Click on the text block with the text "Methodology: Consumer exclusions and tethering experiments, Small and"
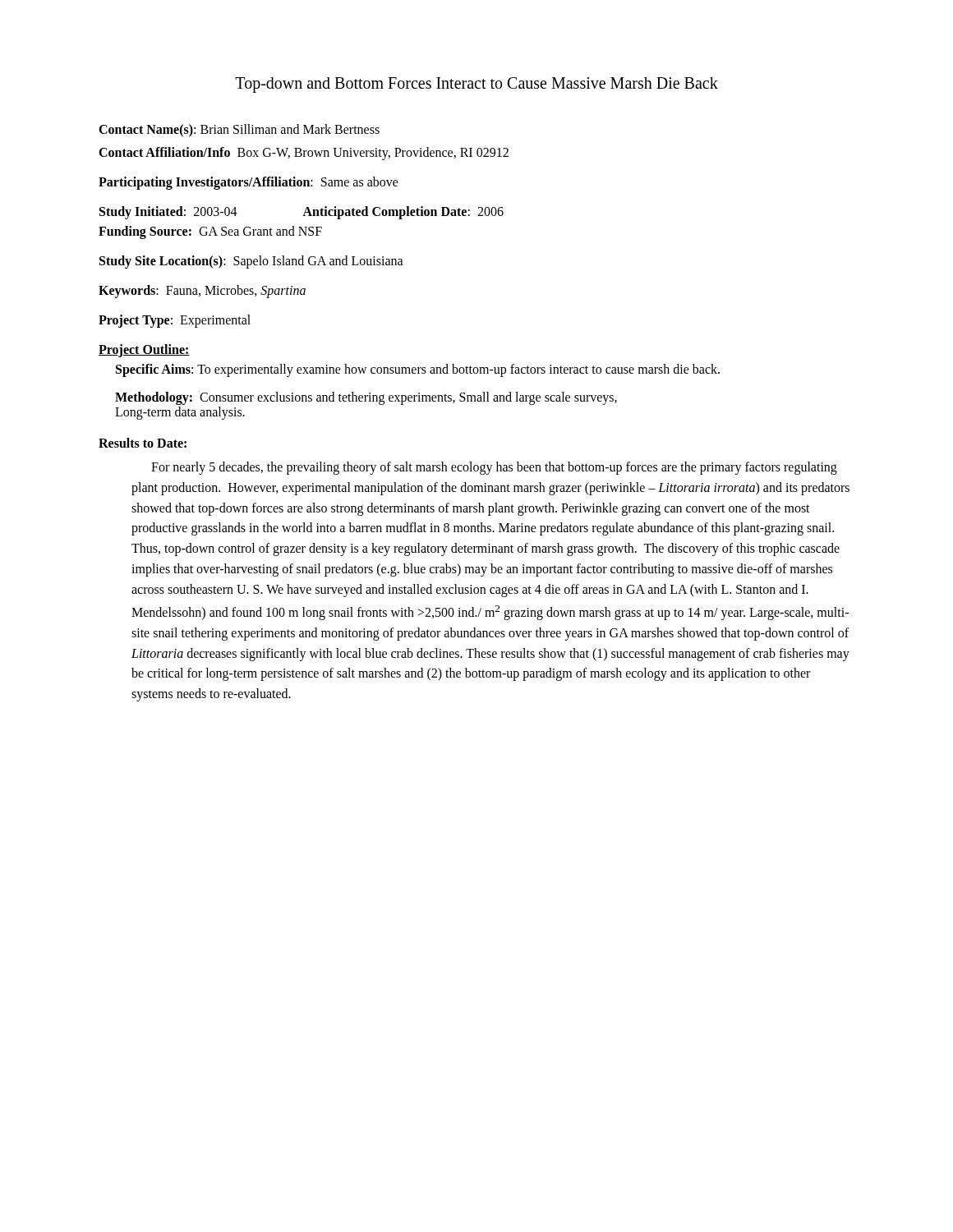 point(366,405)
